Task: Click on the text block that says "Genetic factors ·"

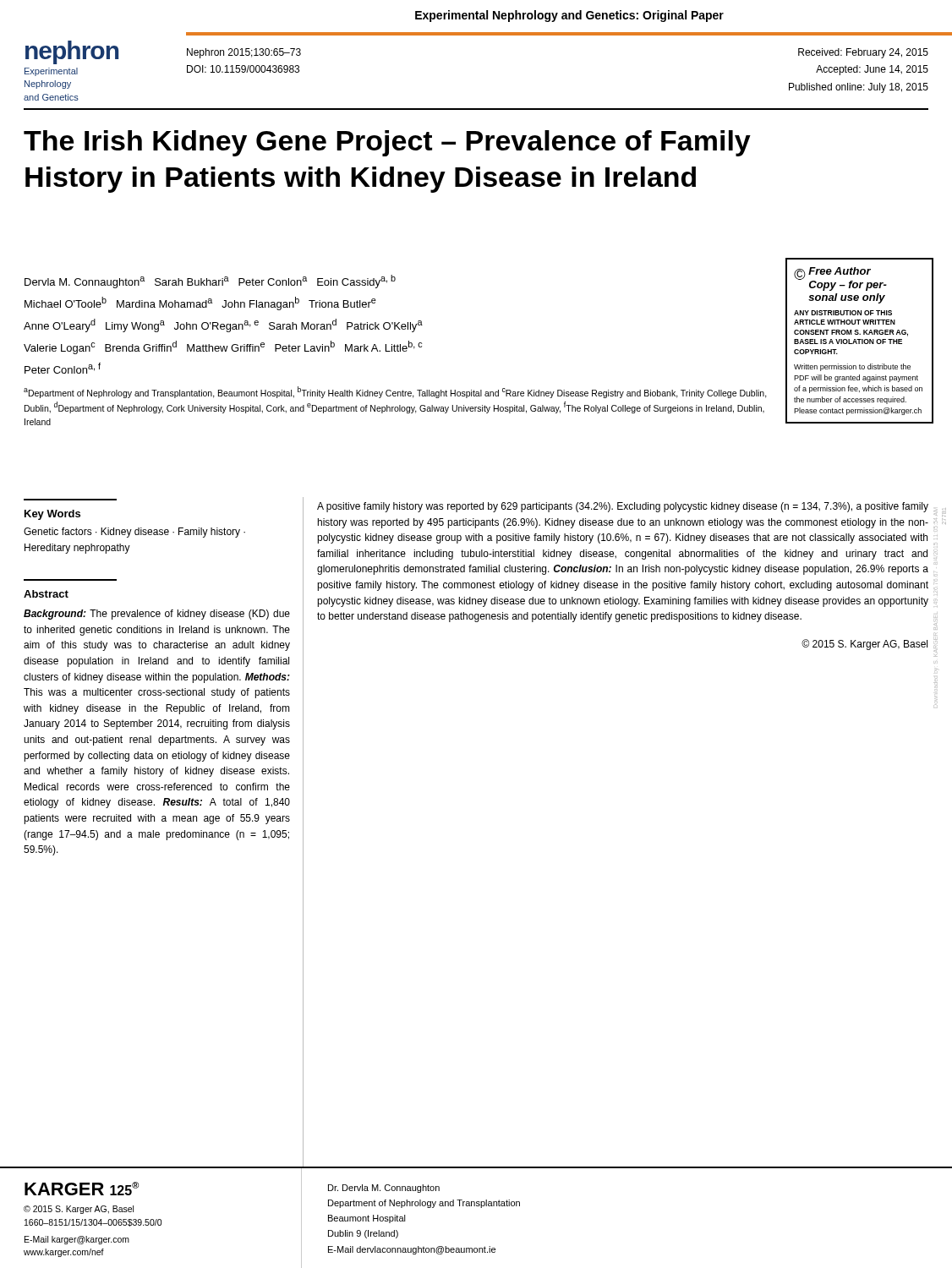Action: (x=135, y=540)
